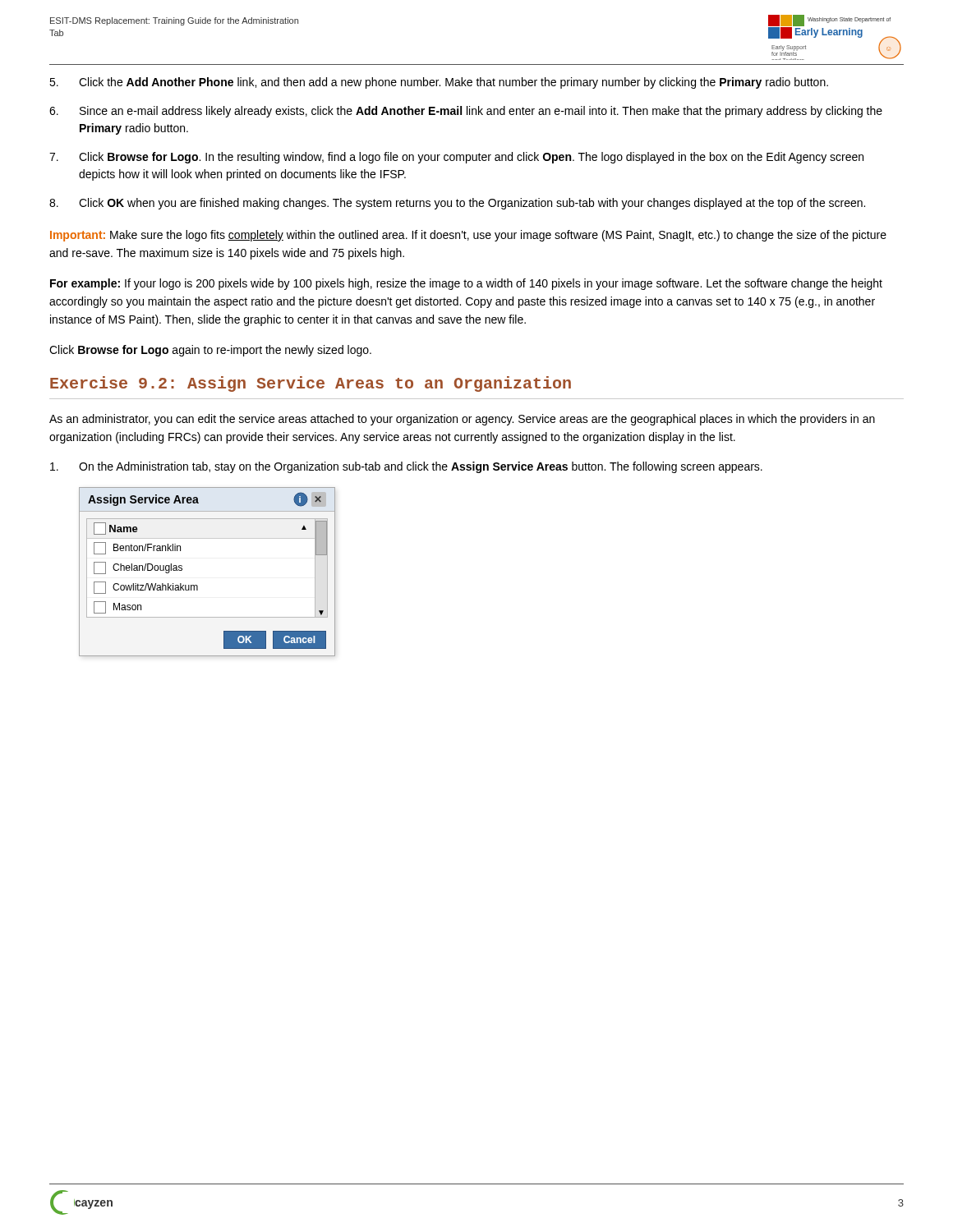Navigate to the block starting "On the Administration tab, stay on the"
This screenshot has width=953, height=1232.
(476, 467)
